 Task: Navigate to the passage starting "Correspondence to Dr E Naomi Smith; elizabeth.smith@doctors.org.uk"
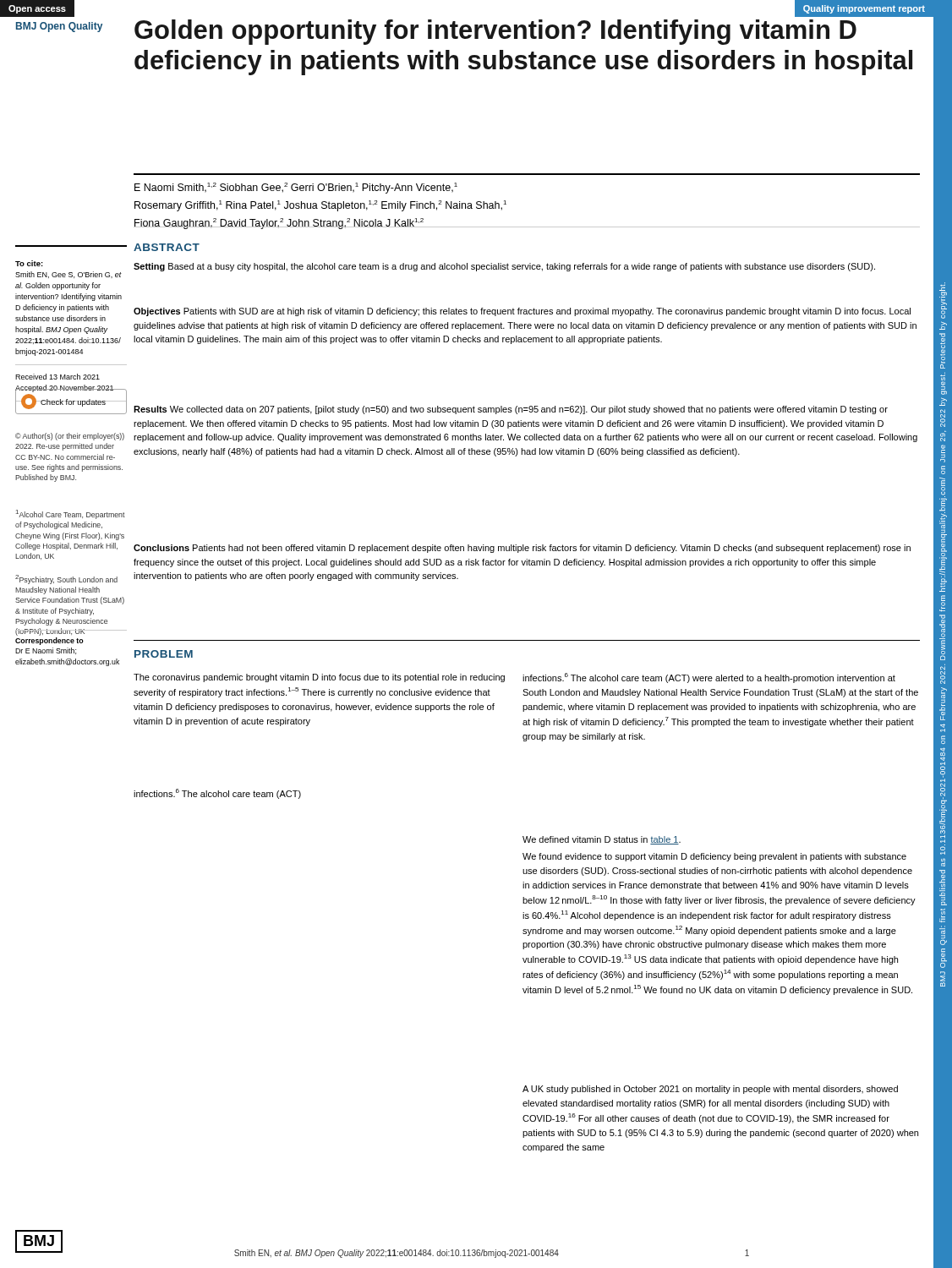click(x=71, y=651)
